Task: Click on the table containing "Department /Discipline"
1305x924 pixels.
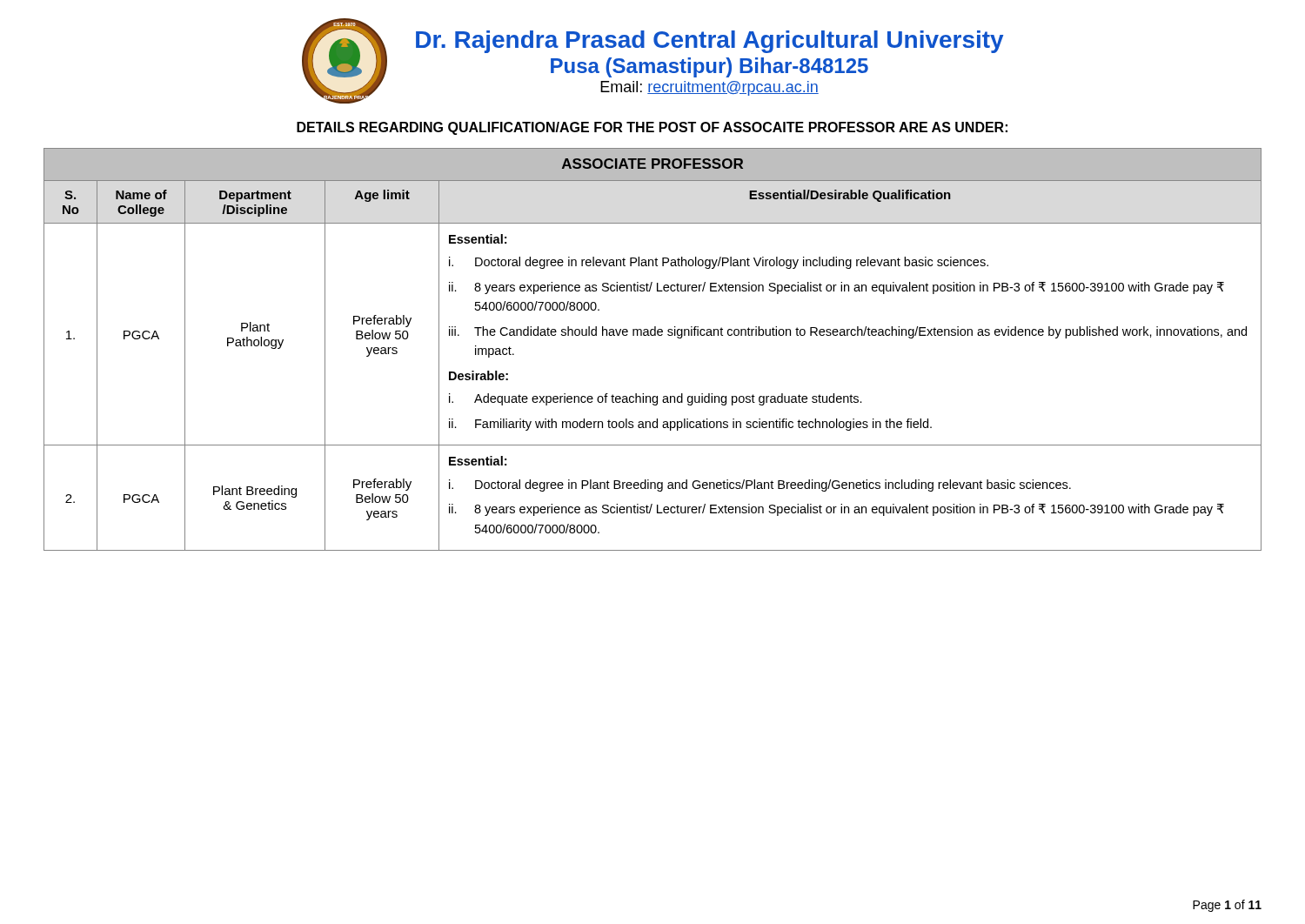Action: pyautogui.click(x=652, y=349)
